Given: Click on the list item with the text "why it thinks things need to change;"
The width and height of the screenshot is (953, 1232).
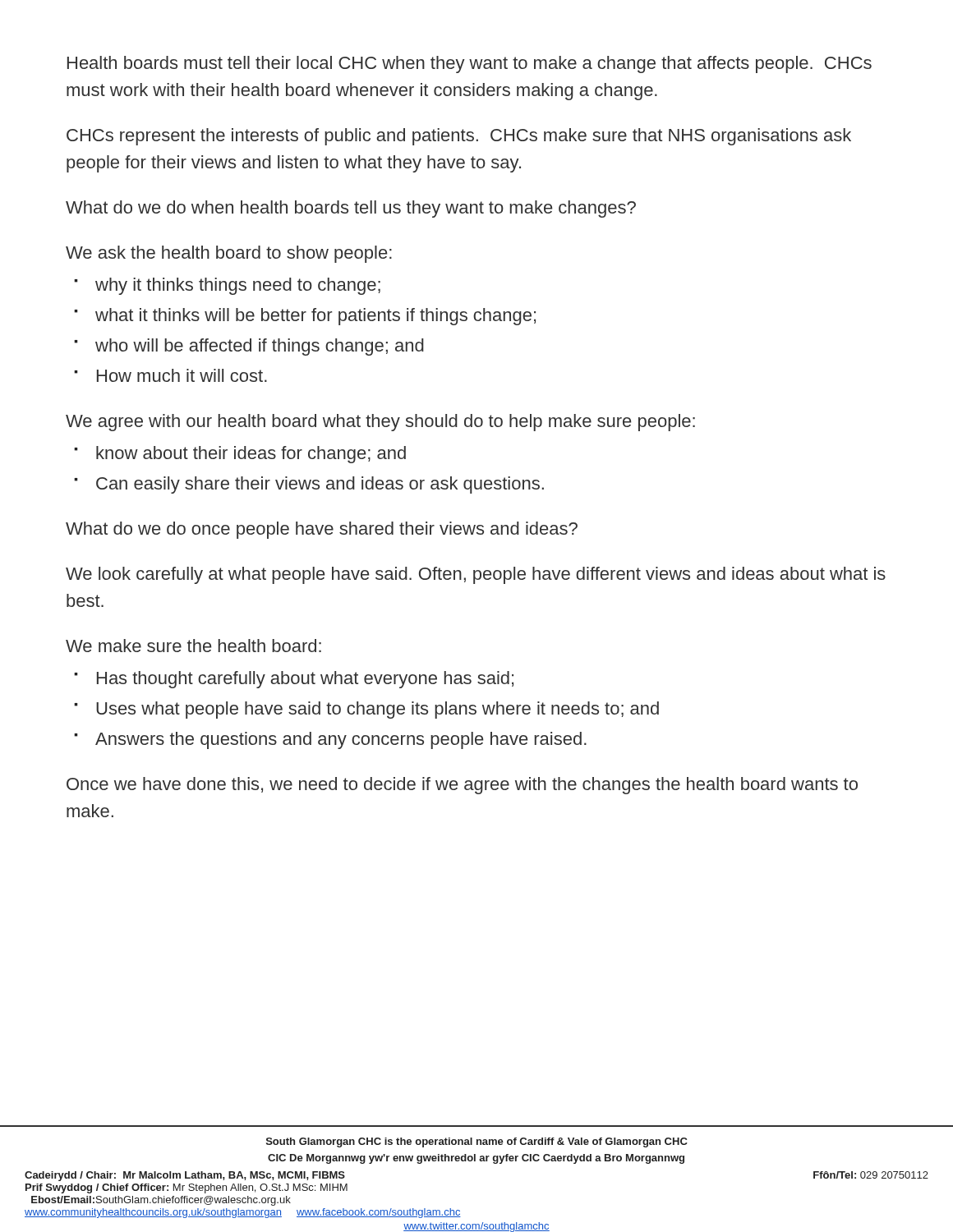Looking at the screenshot, I should click(238, 285).
